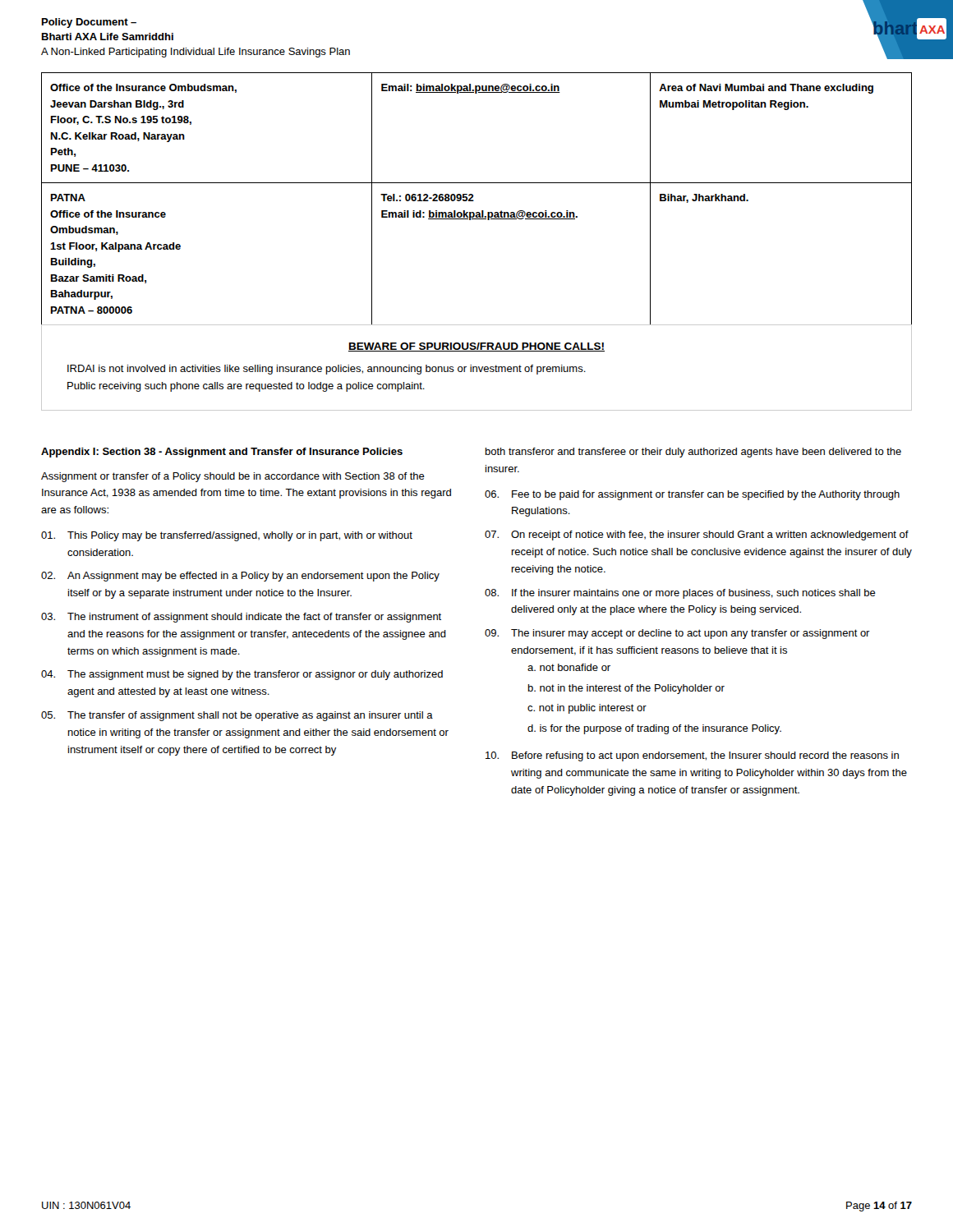The height and width of the screenshot is (1232, 953).
Task: Navigate to the block starting "01. This Policy may"
Action: click(246, 544)
